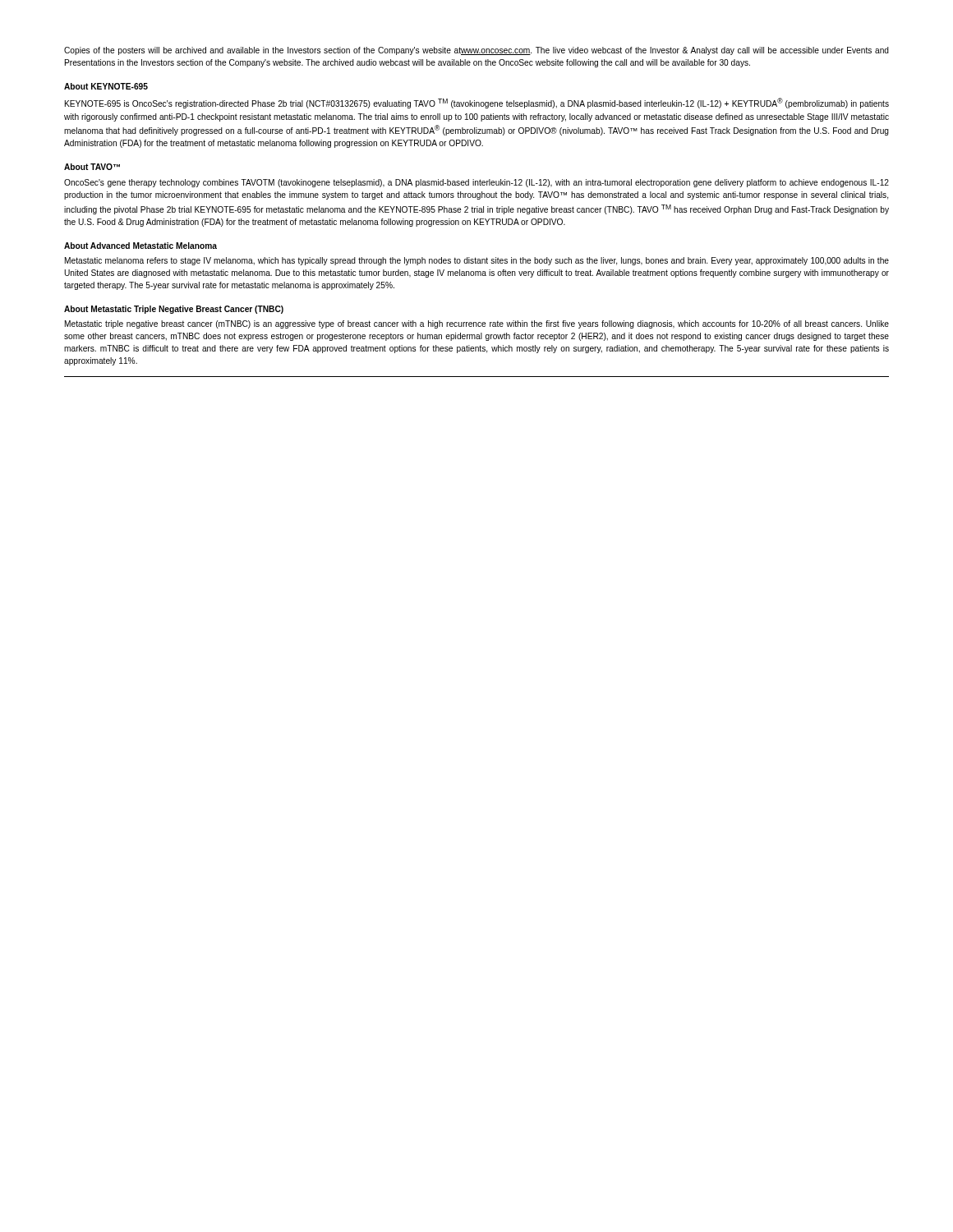Image resolution: width=953 pixels, height=1232 pixels.
Task: Find the text block starting "About Metastatic Triple"
Action: point(174,309)
